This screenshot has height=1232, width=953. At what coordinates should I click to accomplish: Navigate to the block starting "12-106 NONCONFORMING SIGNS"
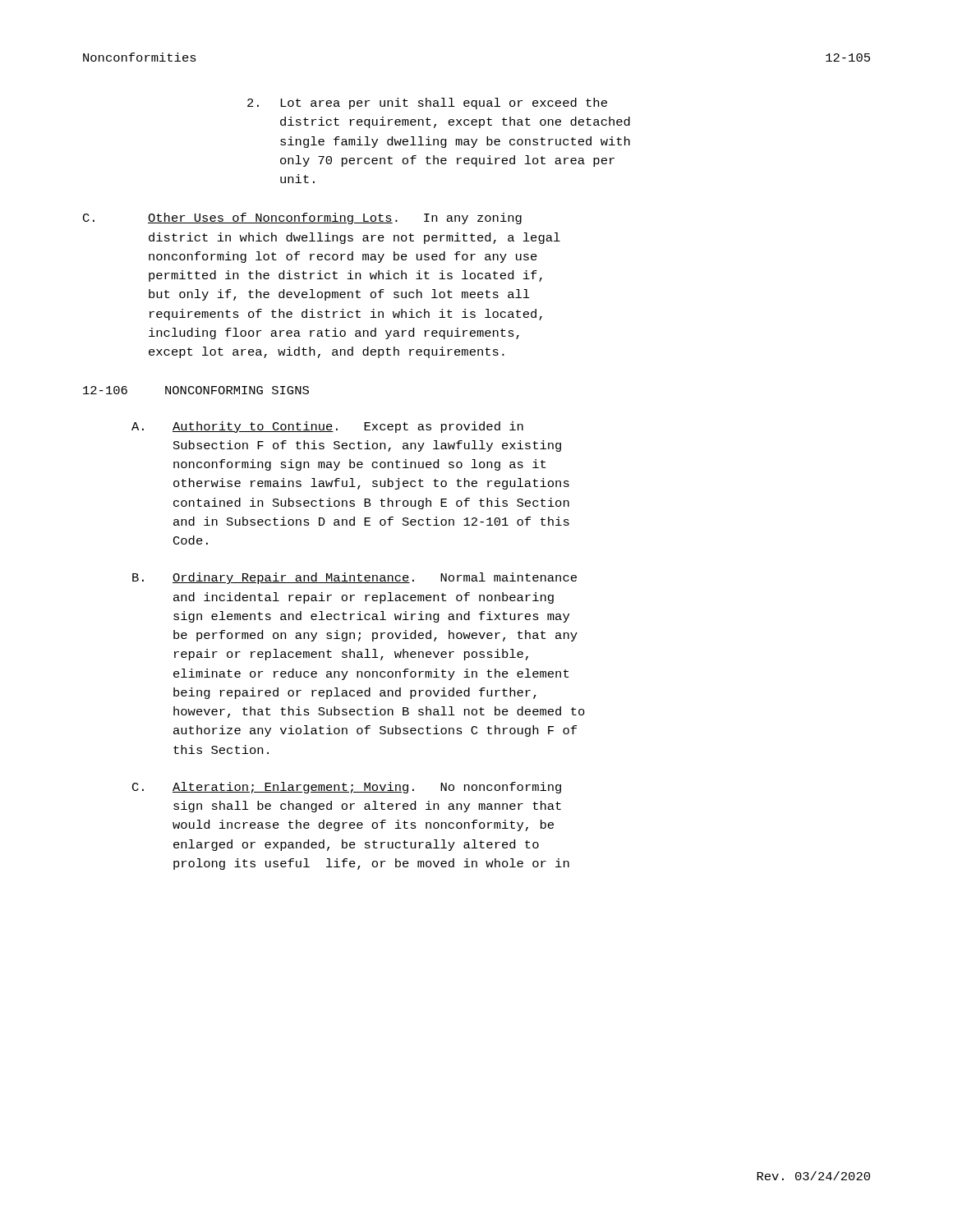196,392
